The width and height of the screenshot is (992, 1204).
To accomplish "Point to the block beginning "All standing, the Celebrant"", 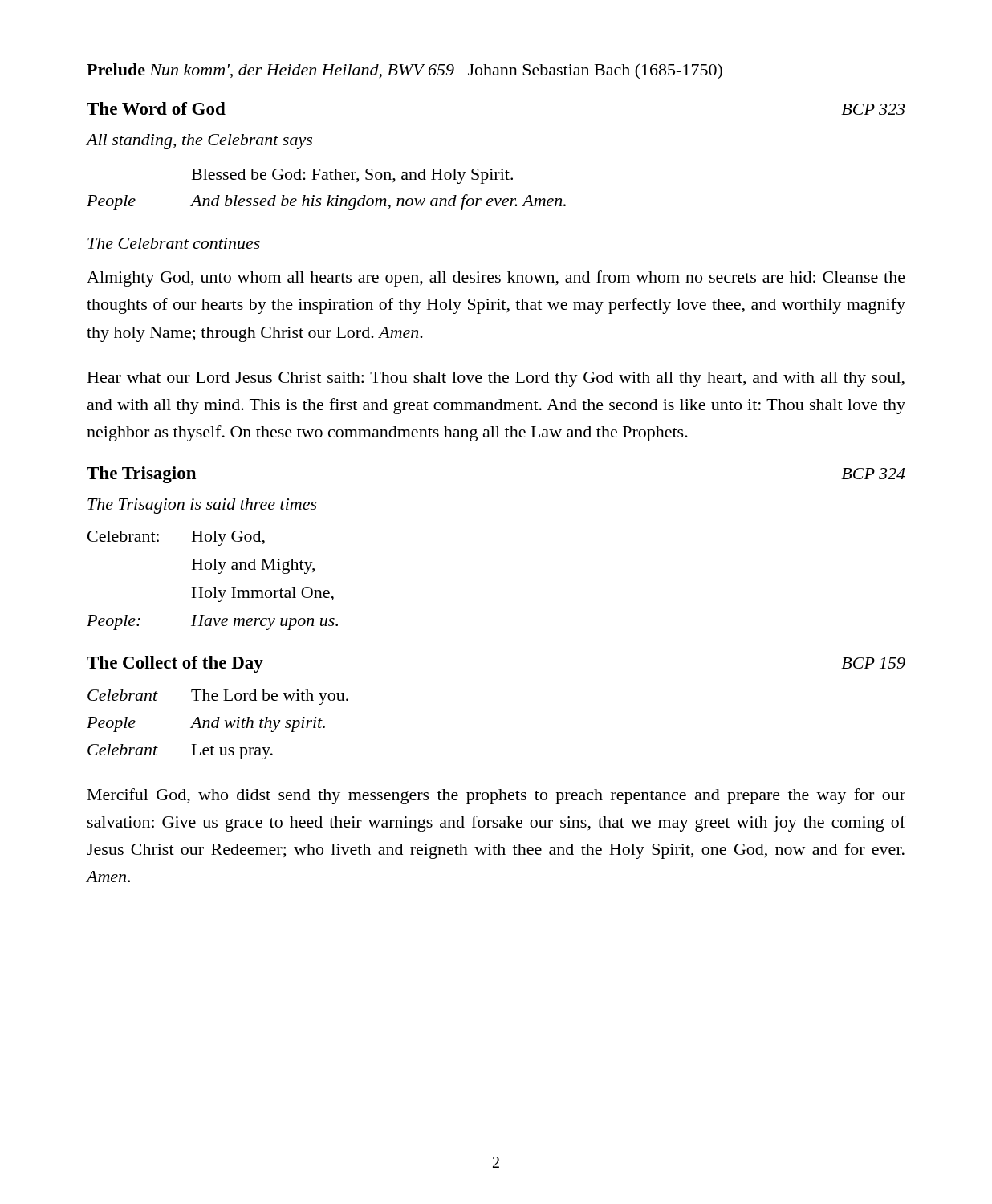I will pos(200,139).
